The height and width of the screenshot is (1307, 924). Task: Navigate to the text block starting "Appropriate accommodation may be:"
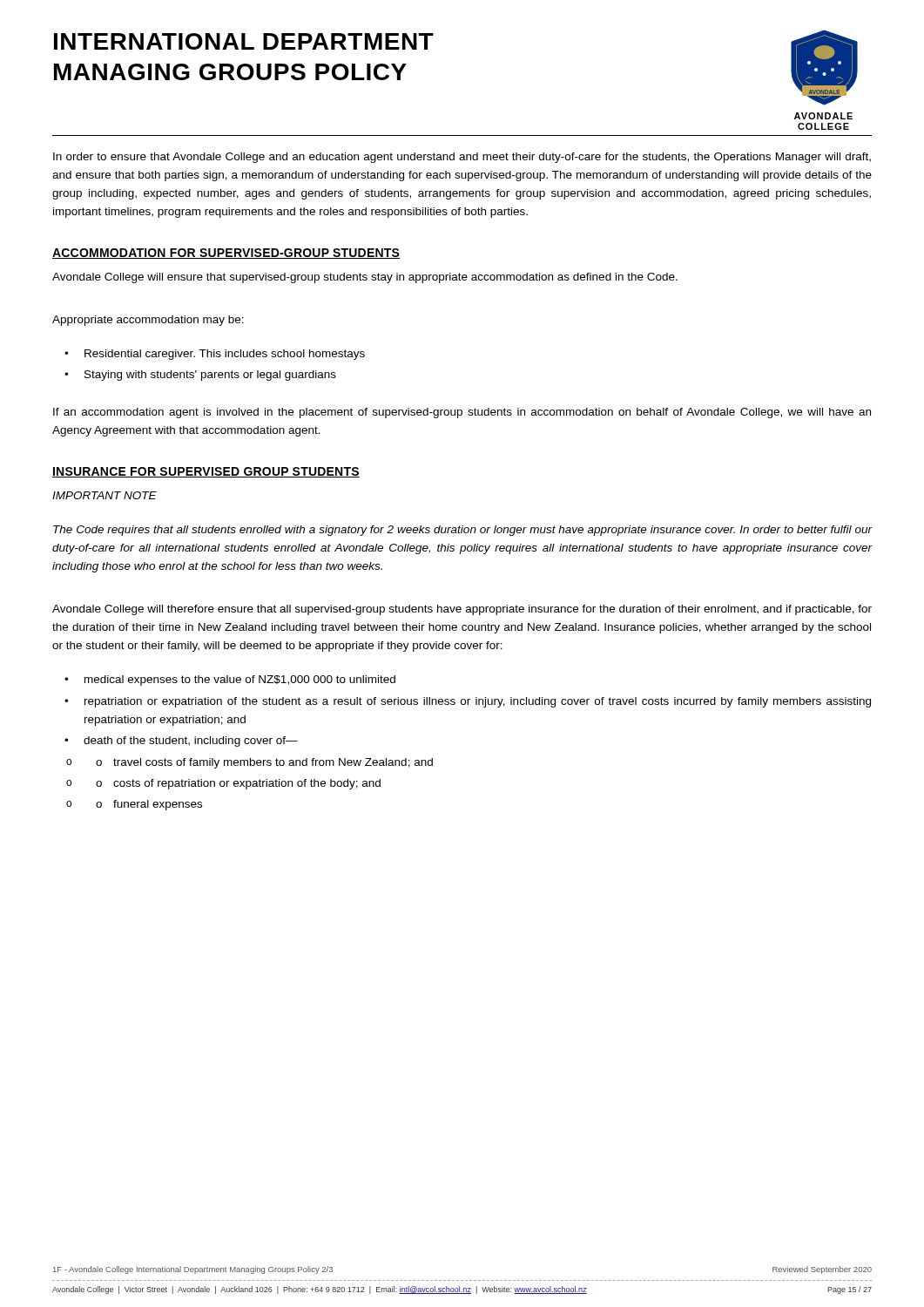pos(148,319)
